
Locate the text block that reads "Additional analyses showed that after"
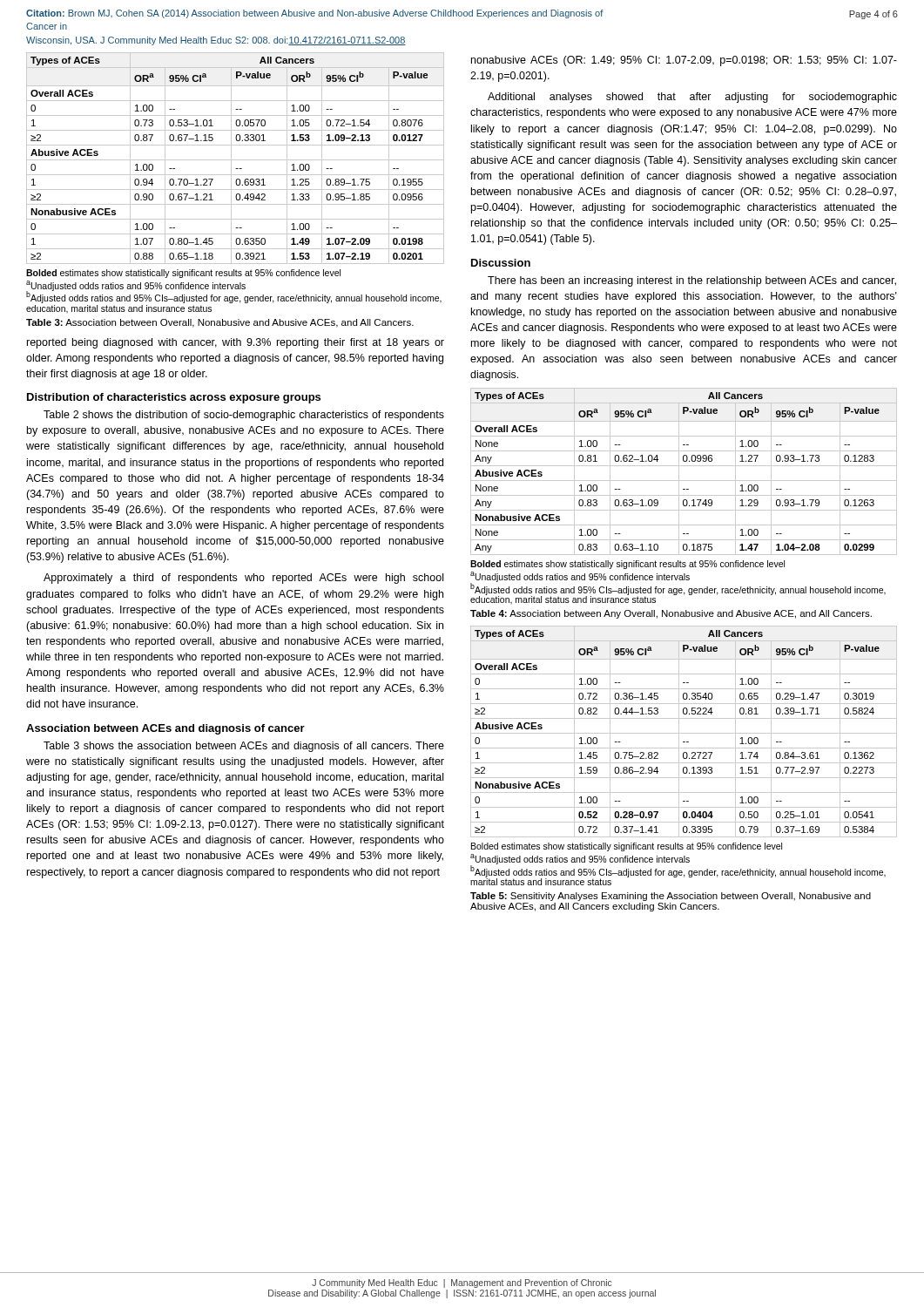point(684,168)
